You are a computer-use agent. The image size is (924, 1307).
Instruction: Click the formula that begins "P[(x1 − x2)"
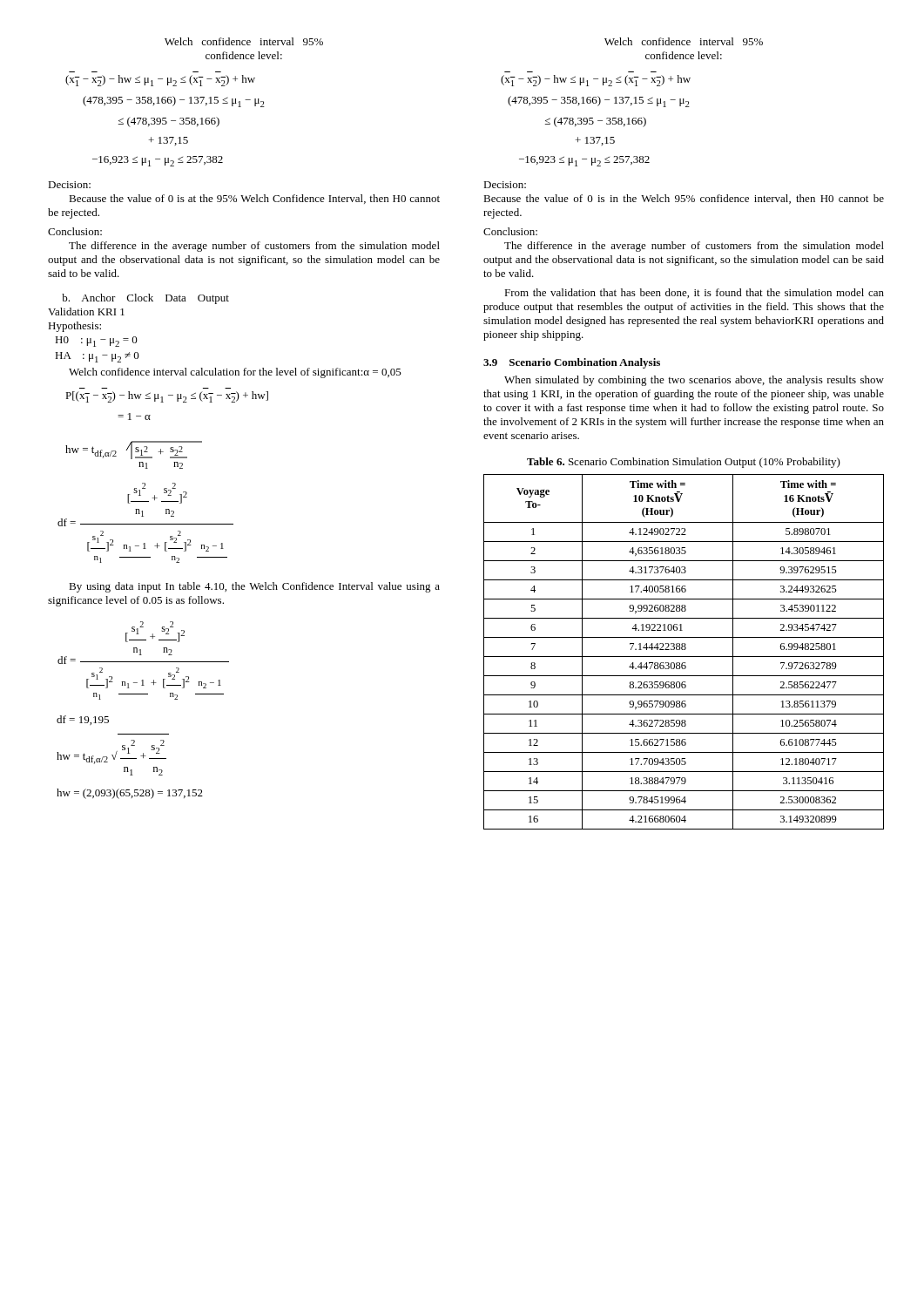point(253,406)
